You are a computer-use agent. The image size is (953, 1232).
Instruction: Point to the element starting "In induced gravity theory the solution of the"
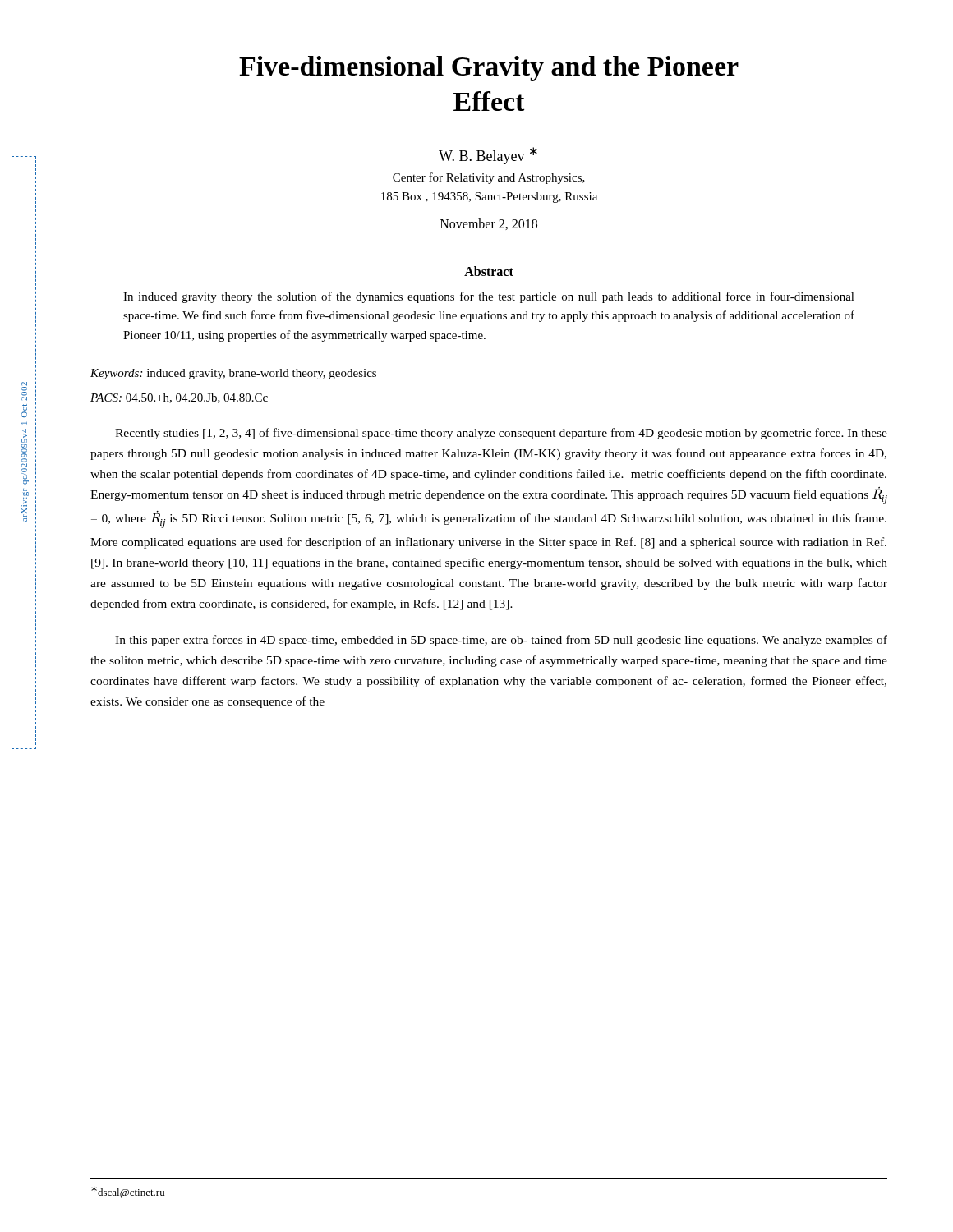pyautogui.click(x=489, y=316)
